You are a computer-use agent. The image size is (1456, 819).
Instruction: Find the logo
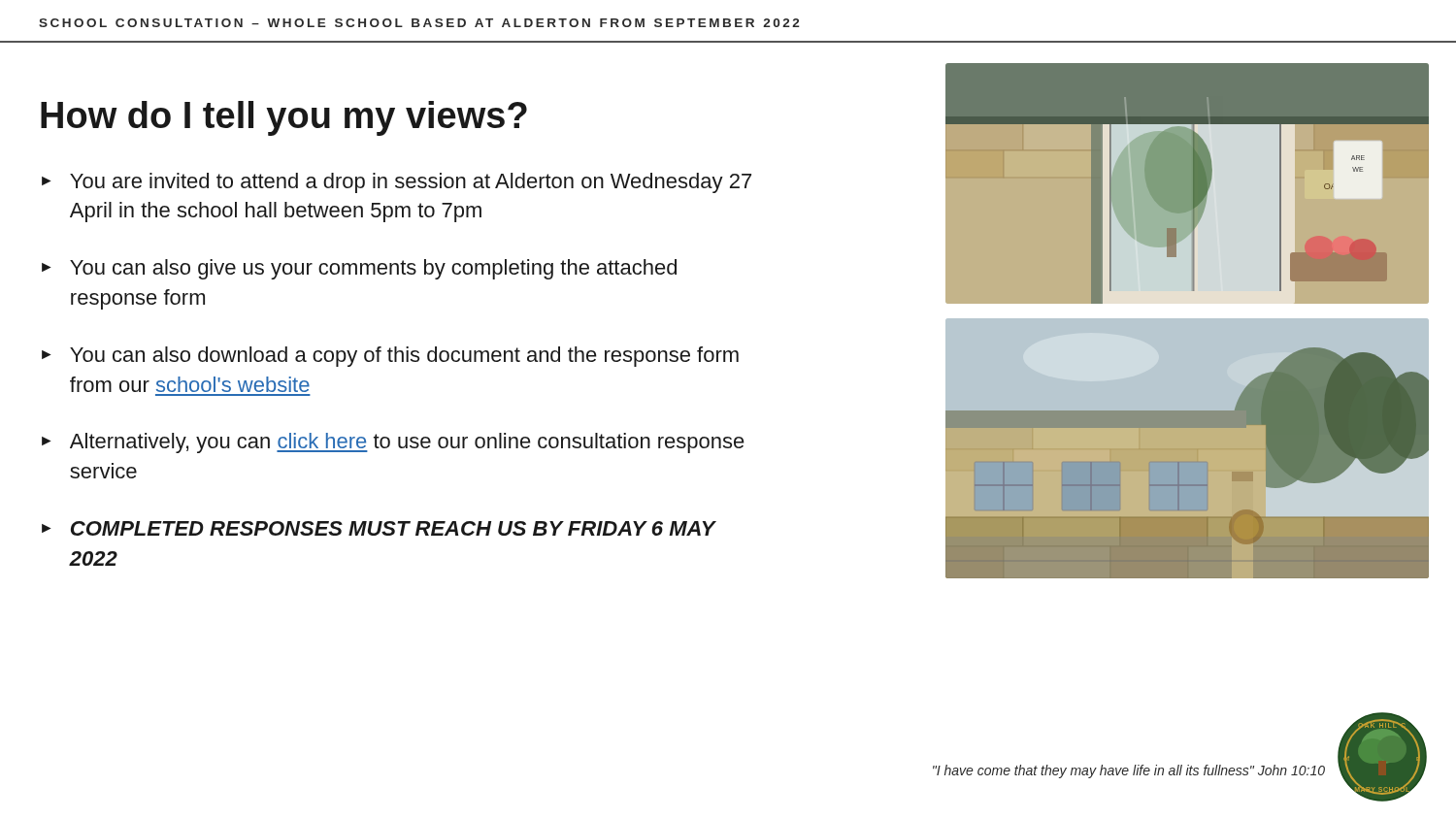pyautogui.click(x=1382, y=757)
